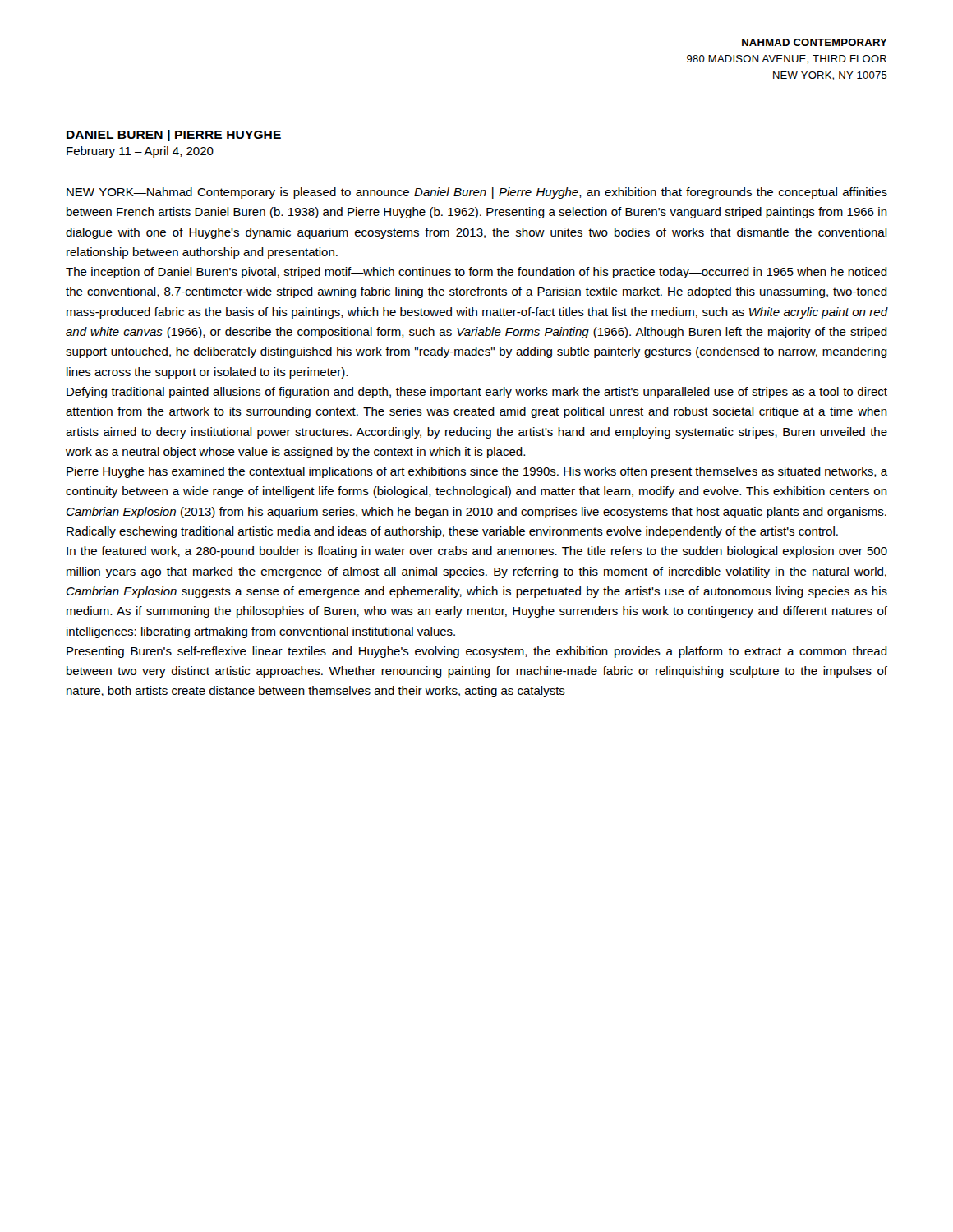Navigate to the block starting "Presenting Buren's self-reflexive linear textiles and"
The width and height of the screenshot is (953, 1232).
476,671
